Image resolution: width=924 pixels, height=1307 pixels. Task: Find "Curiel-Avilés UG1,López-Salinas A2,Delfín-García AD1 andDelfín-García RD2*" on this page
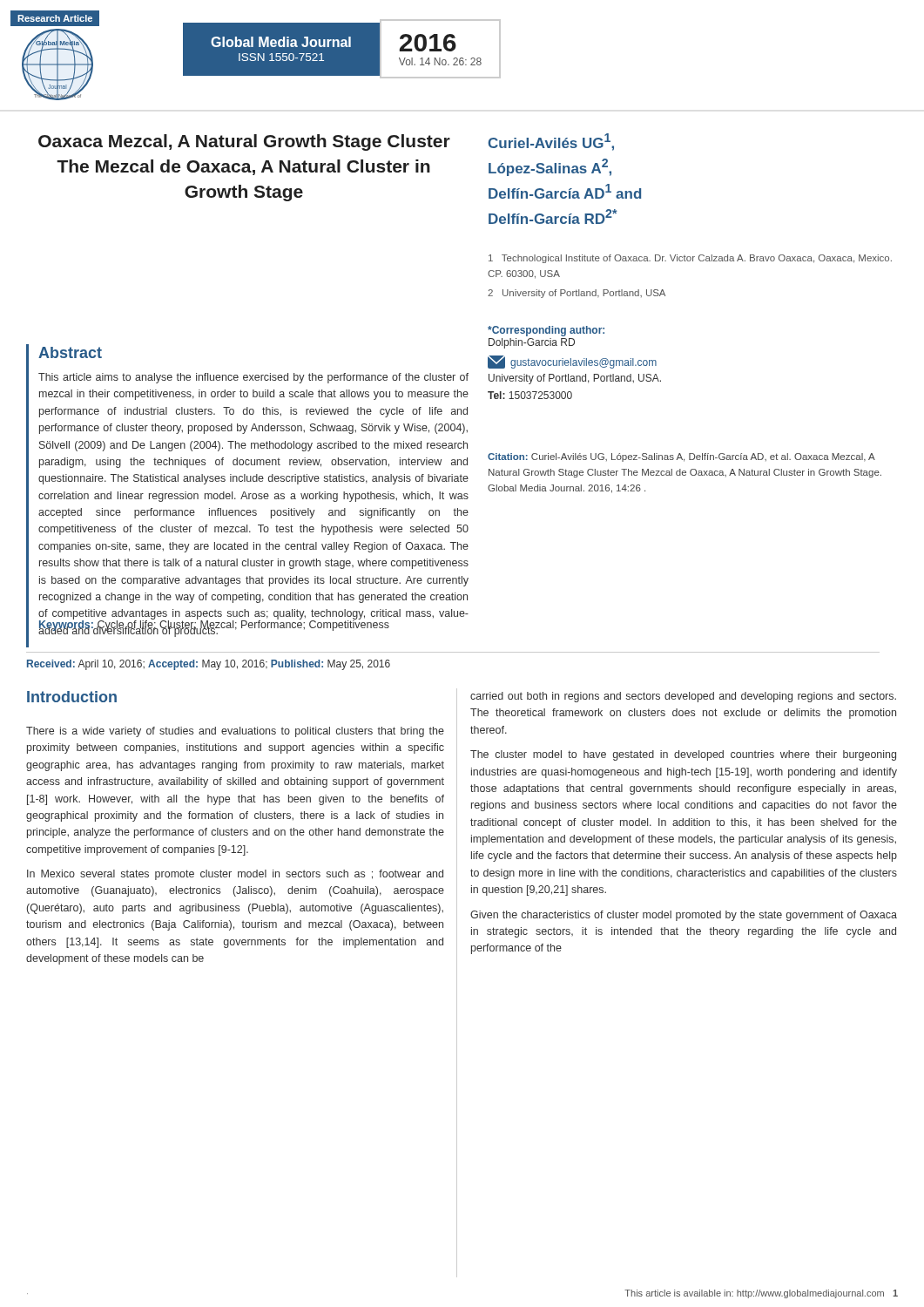click(551, 142)
